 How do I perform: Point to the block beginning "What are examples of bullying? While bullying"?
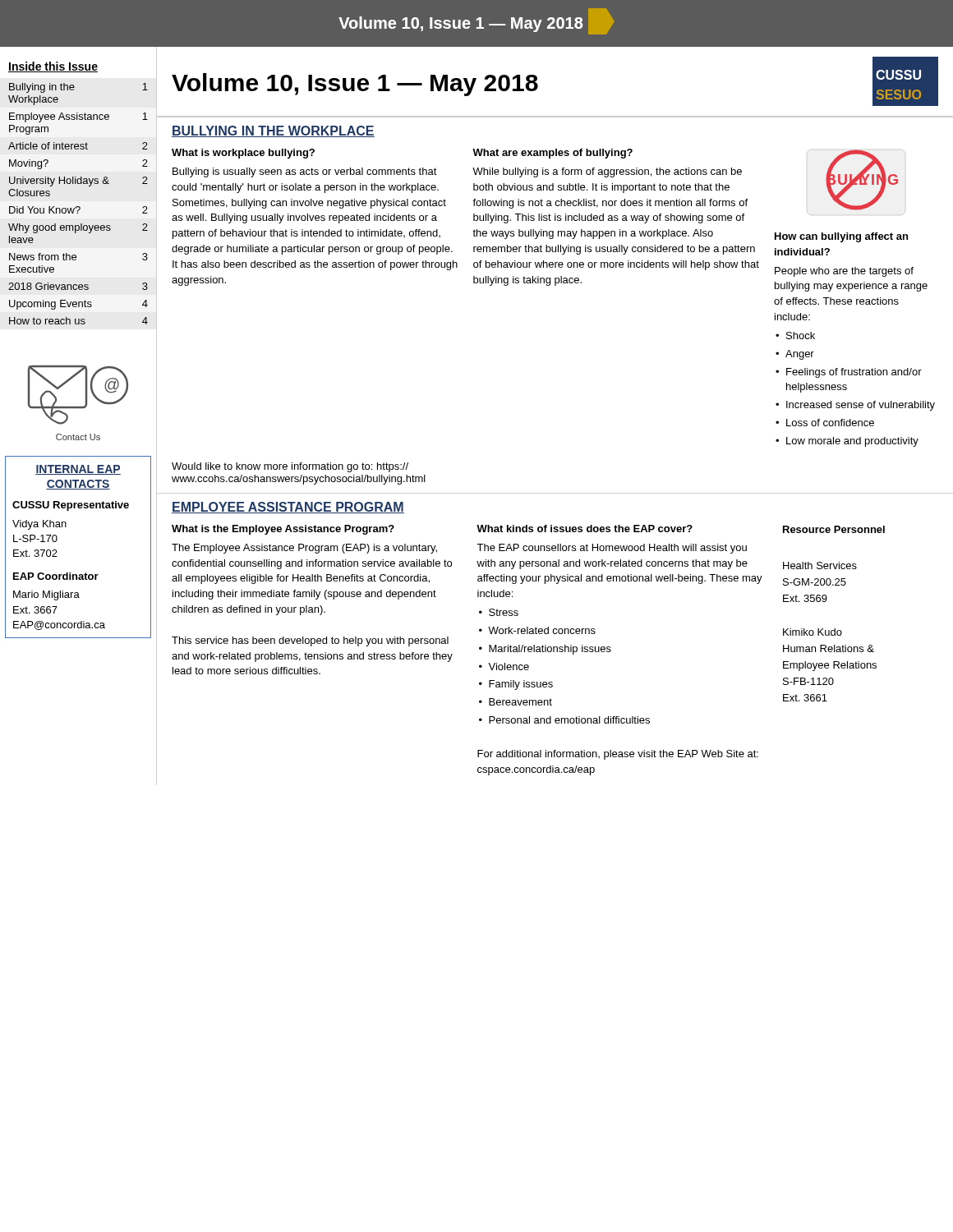(617, 215)
